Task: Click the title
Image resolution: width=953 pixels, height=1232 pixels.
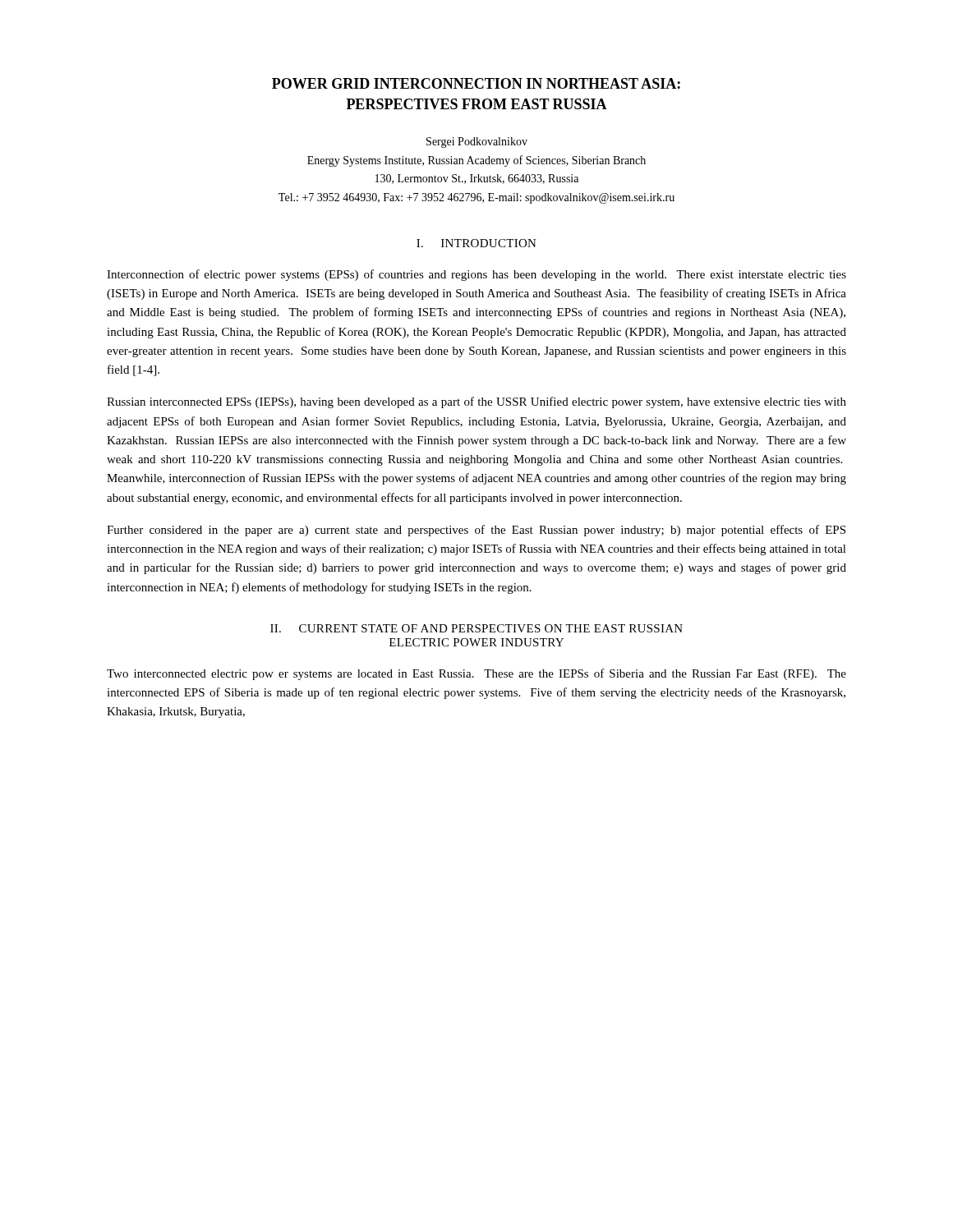Action: point(476,94)
